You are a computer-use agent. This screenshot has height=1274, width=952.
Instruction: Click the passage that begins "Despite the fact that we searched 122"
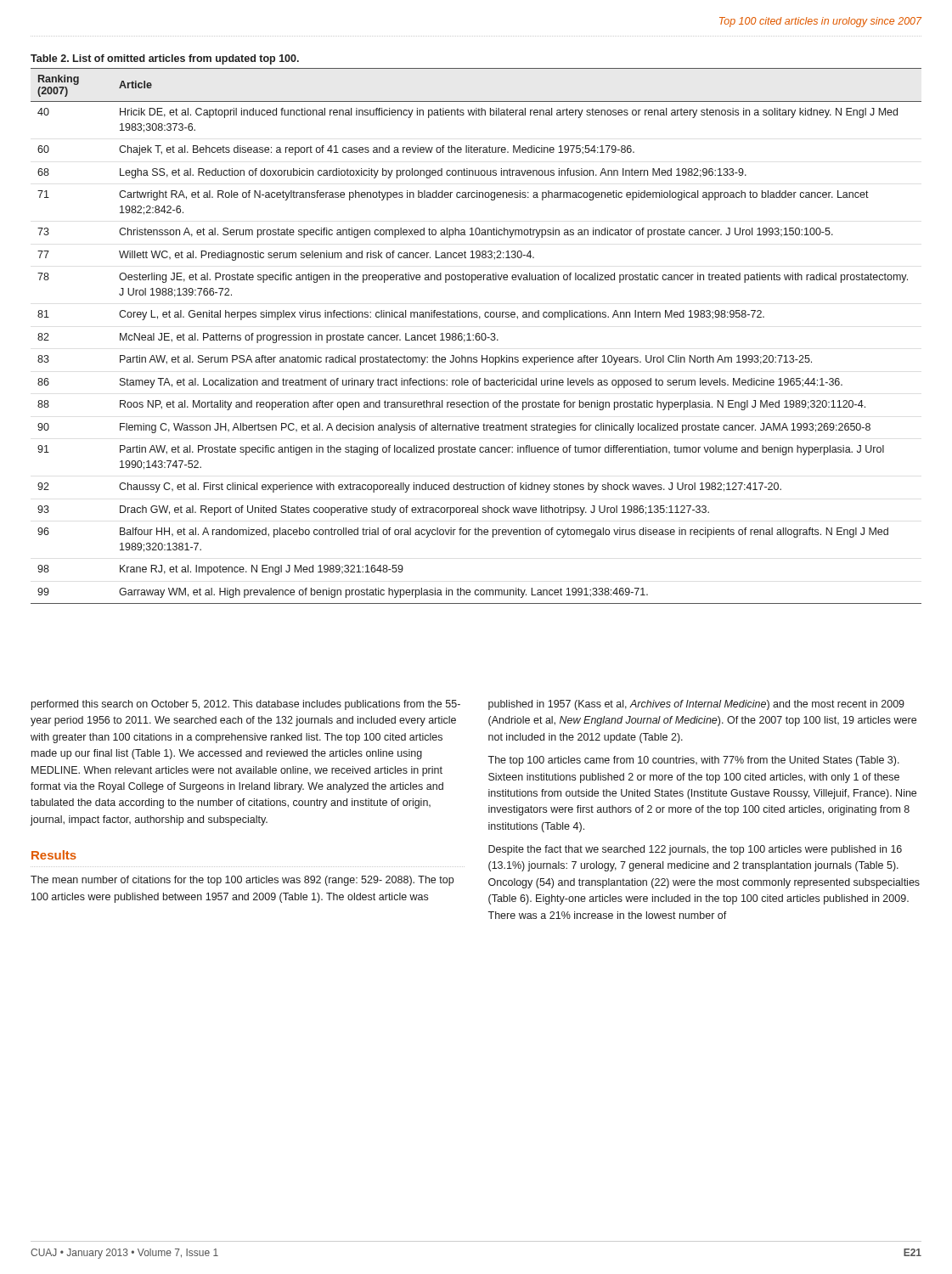(x=704, y=882)
